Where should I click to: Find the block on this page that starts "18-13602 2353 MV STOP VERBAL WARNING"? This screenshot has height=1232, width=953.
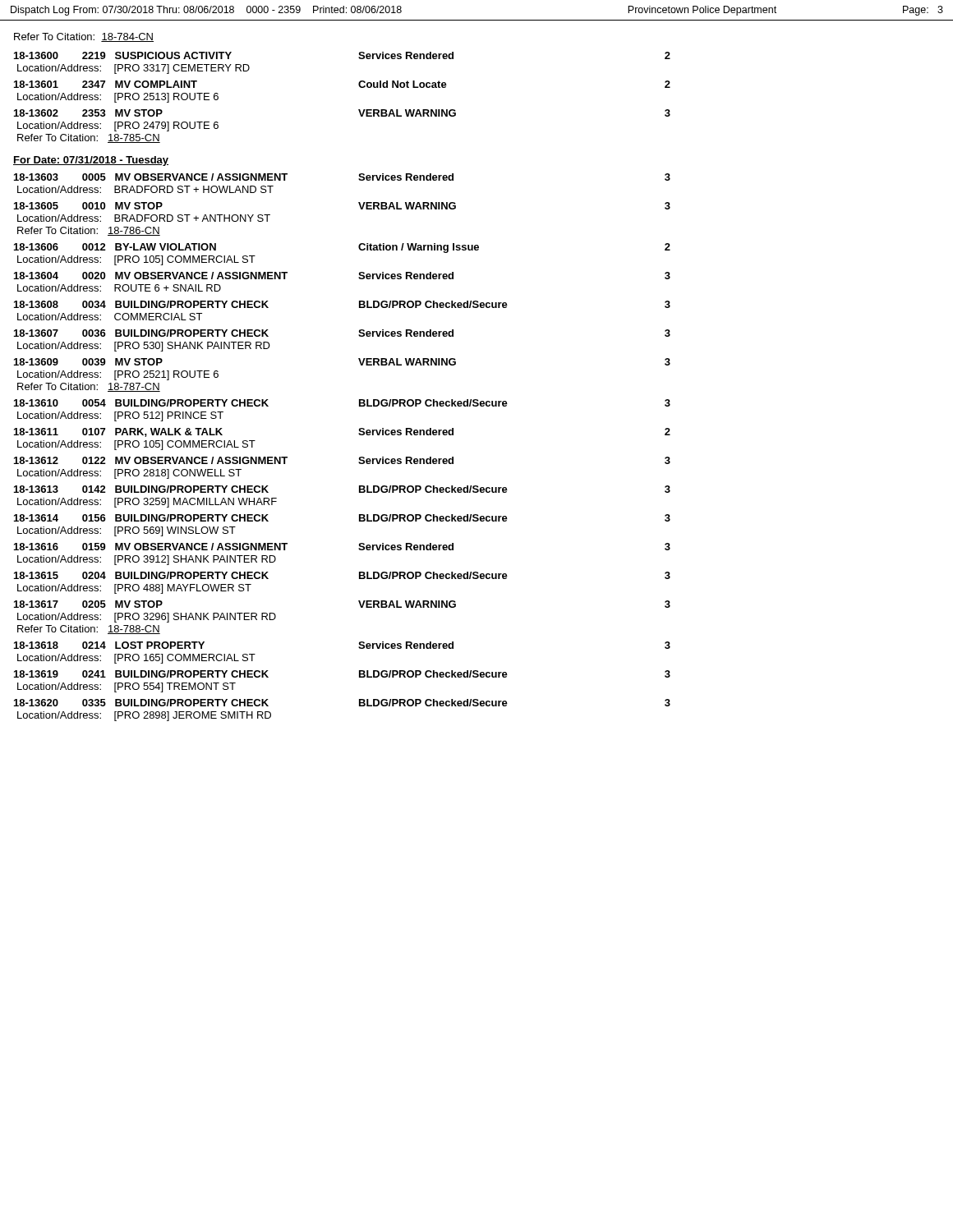(37, 113)
